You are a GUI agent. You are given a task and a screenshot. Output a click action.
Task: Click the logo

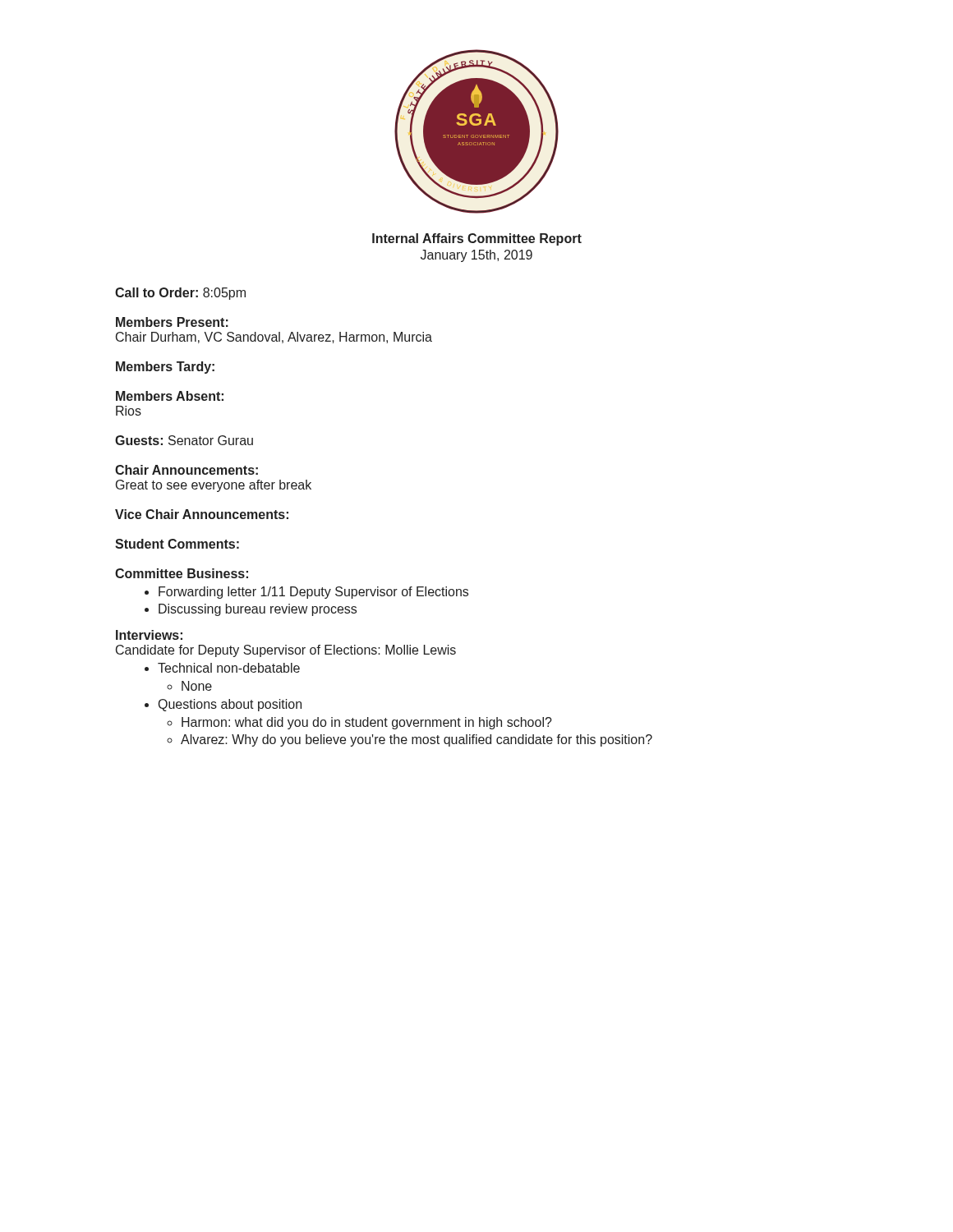tap(476, 133)
